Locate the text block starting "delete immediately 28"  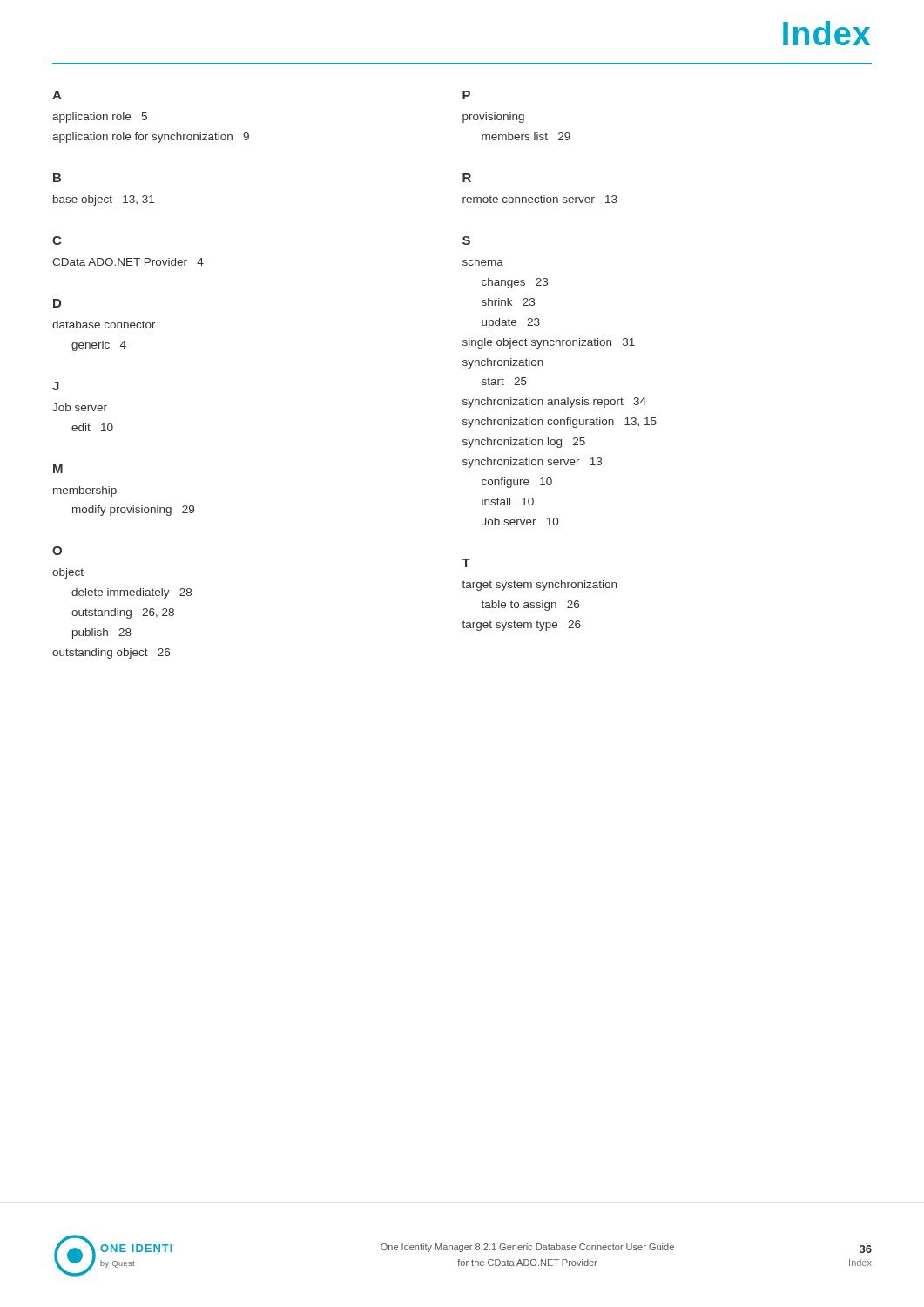[x=132, y=592]
